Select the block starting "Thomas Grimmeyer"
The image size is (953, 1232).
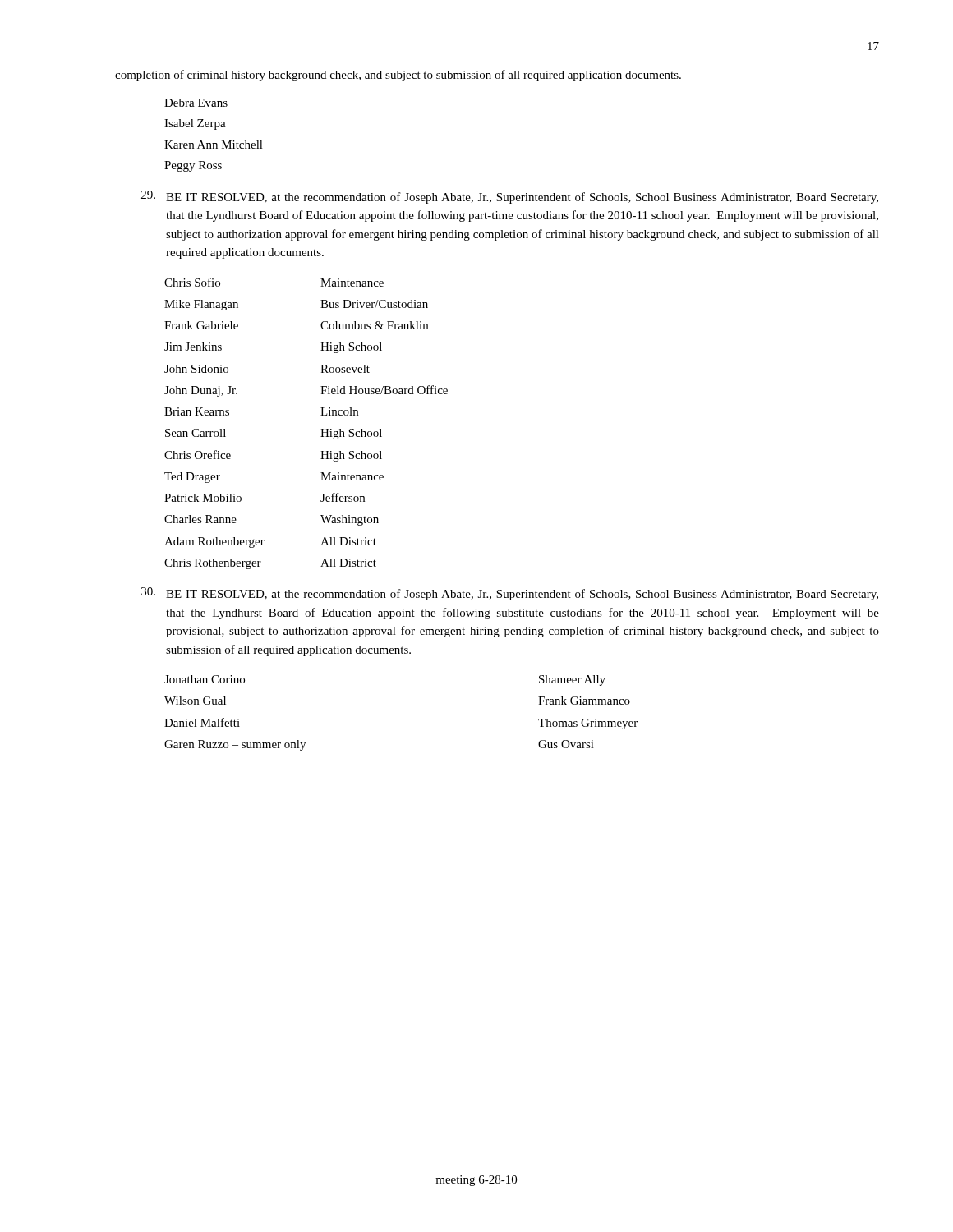click(588, 722)
